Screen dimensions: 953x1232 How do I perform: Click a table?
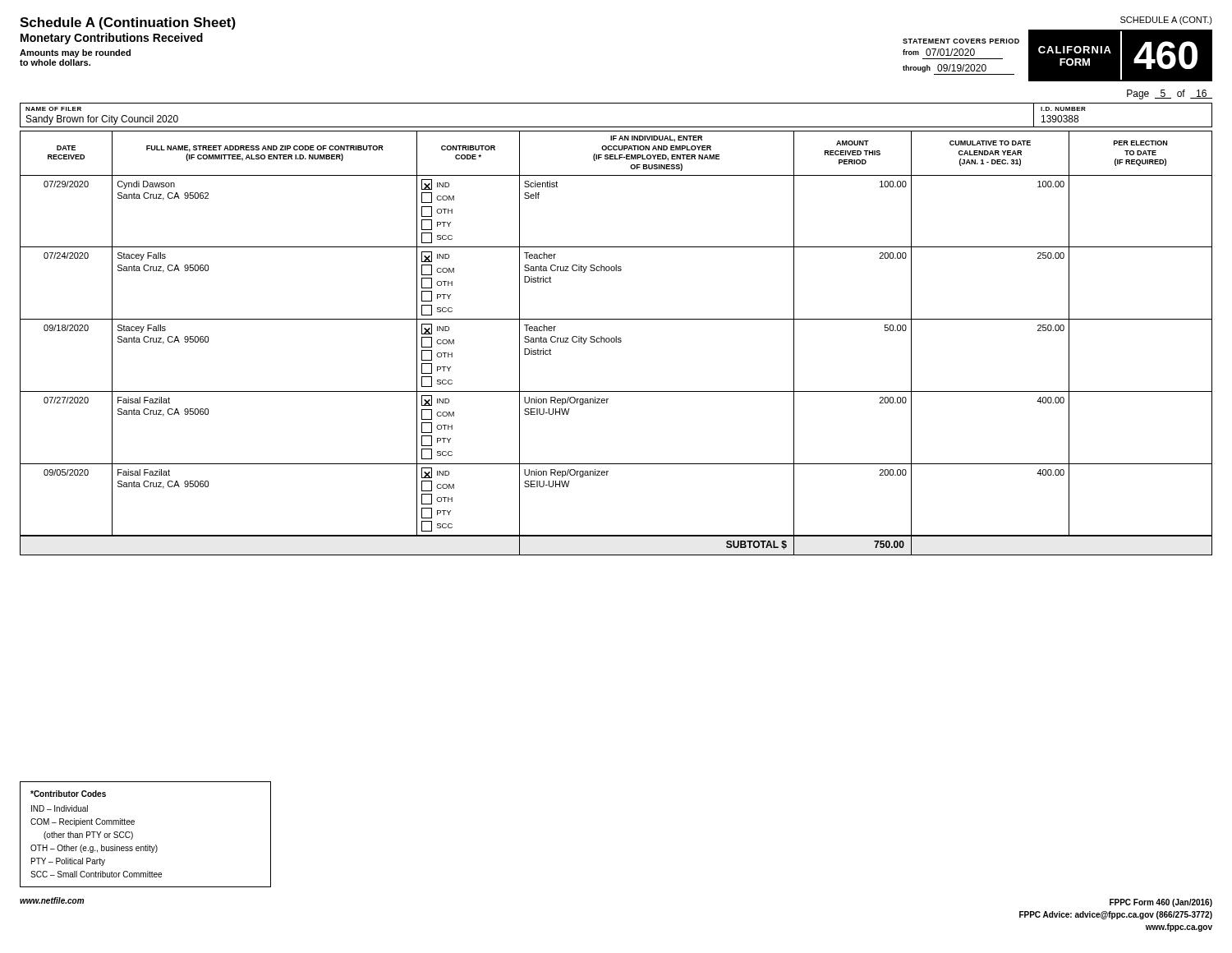616,343
